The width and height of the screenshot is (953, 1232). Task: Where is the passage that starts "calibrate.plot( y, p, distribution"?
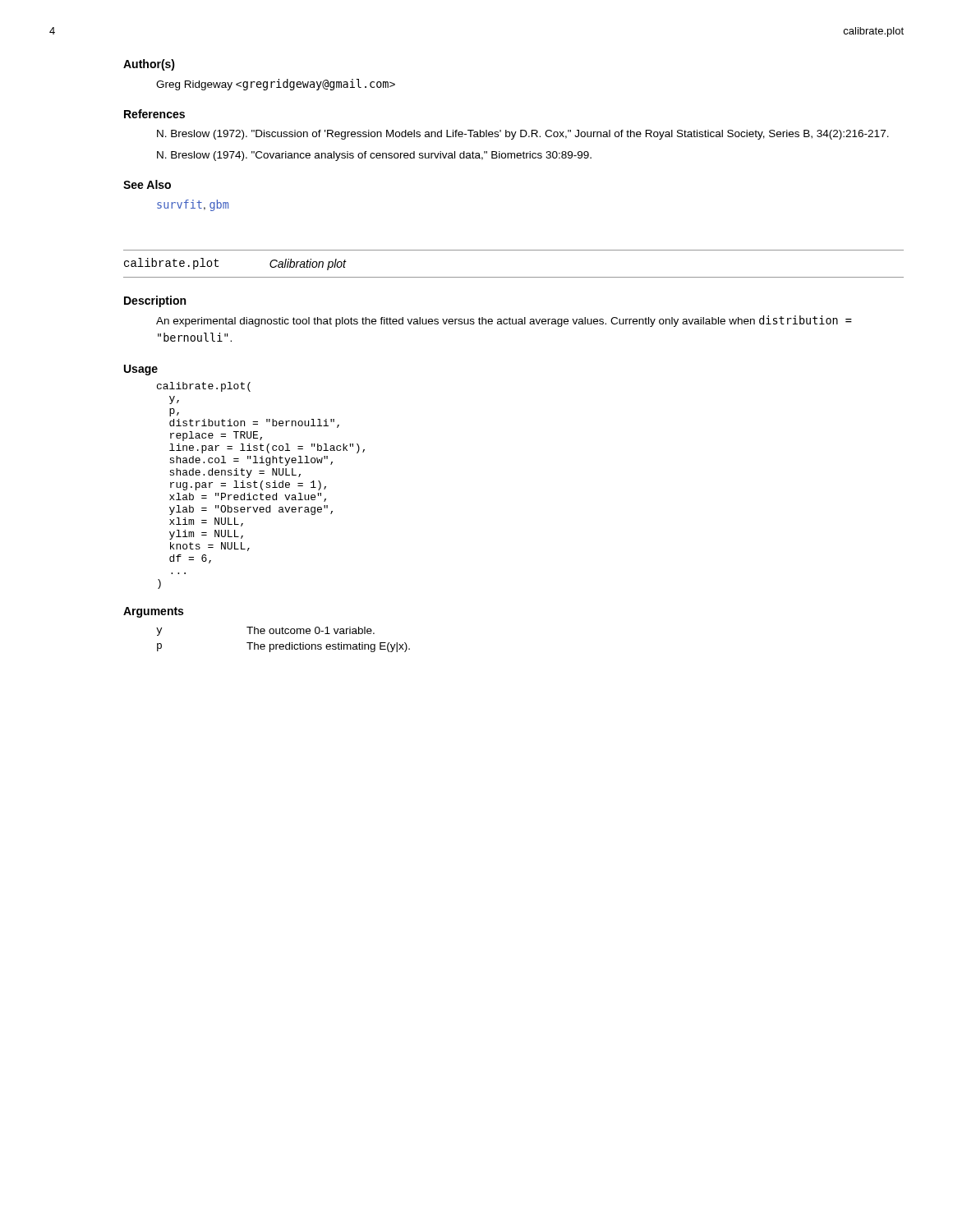(x=204, y=387)
